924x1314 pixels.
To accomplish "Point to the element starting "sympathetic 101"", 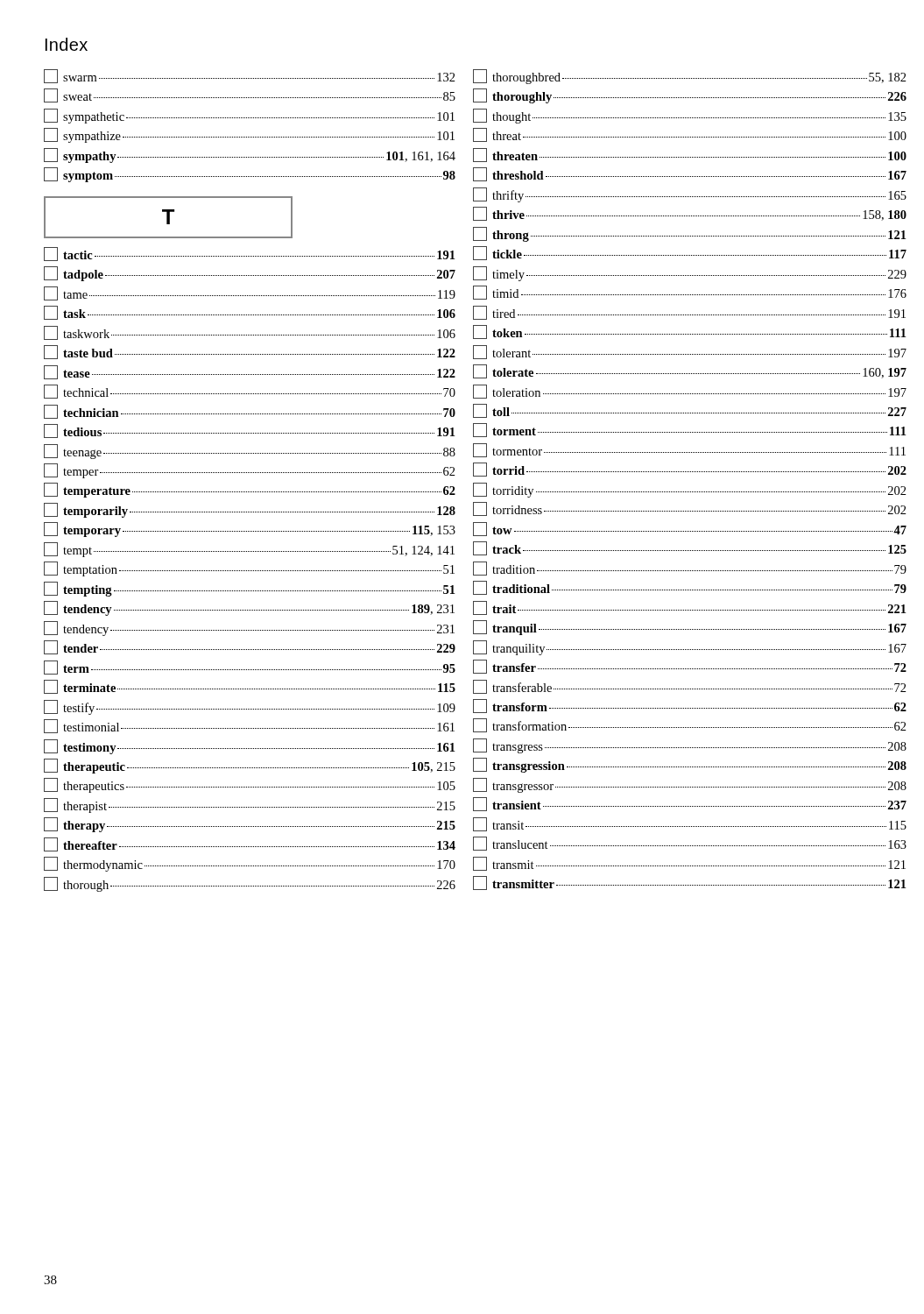I will point(250,117).
